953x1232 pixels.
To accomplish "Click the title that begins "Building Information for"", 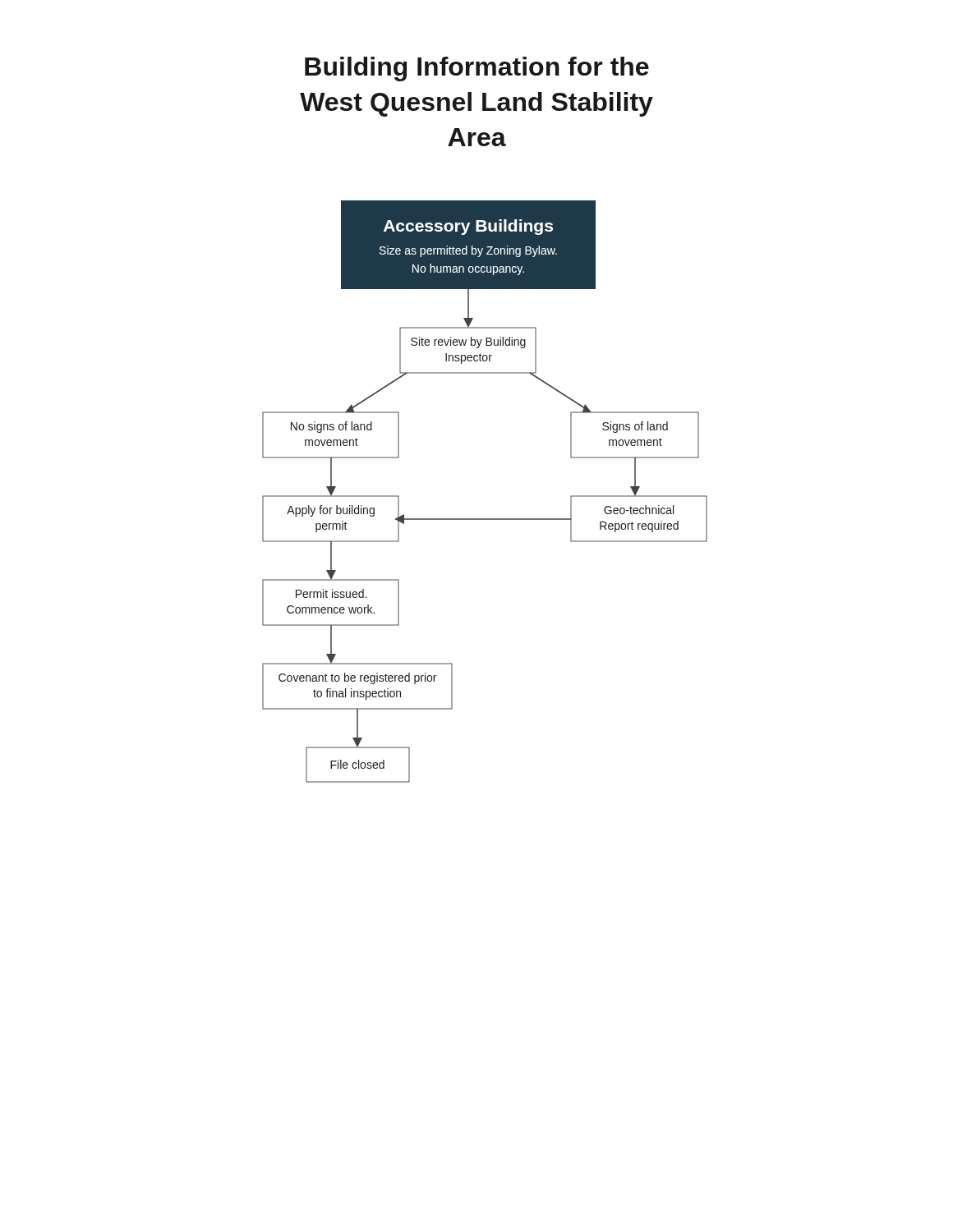I will [x=476, y=103].
